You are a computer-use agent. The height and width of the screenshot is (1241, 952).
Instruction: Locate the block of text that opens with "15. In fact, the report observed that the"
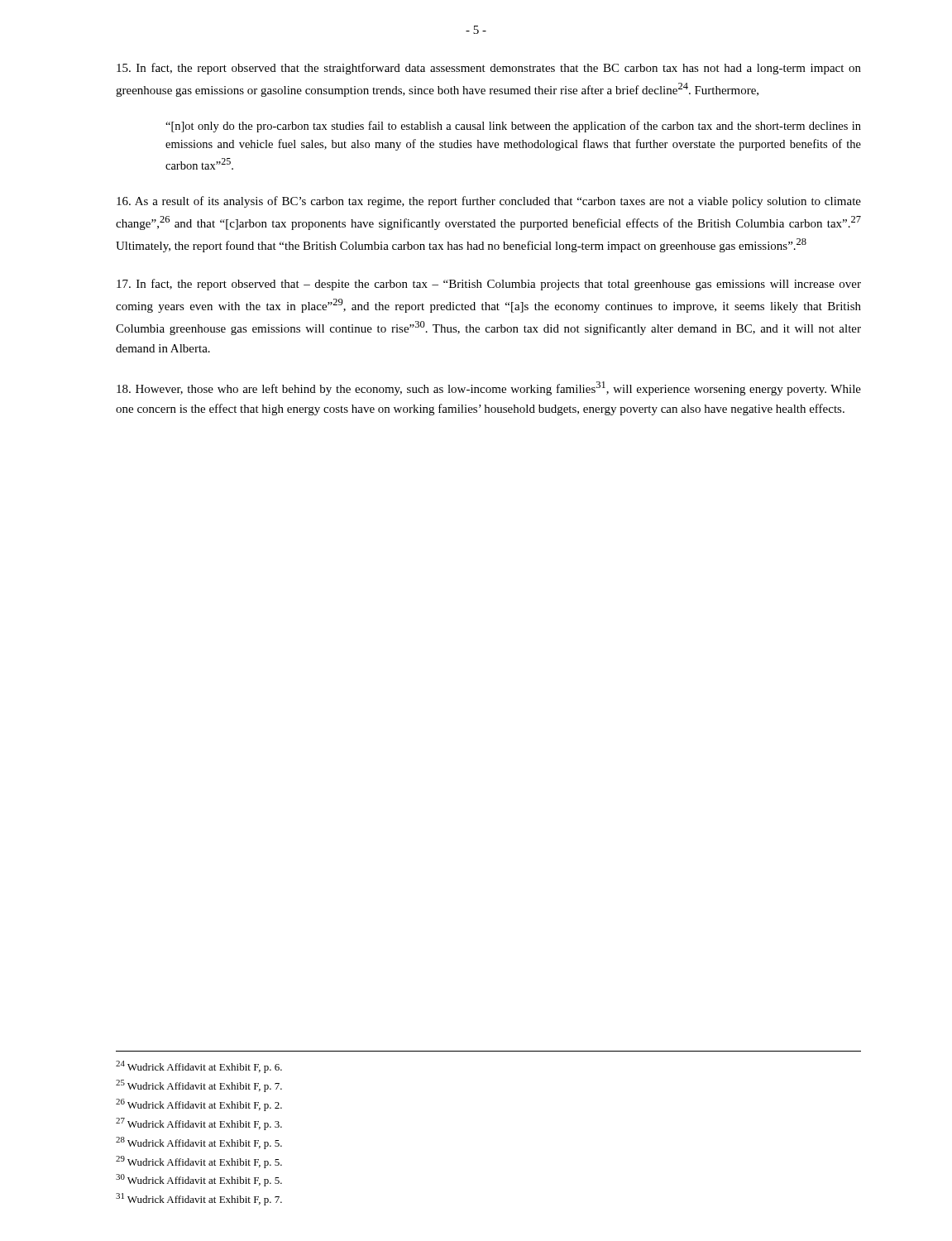[x=488, y=79]
